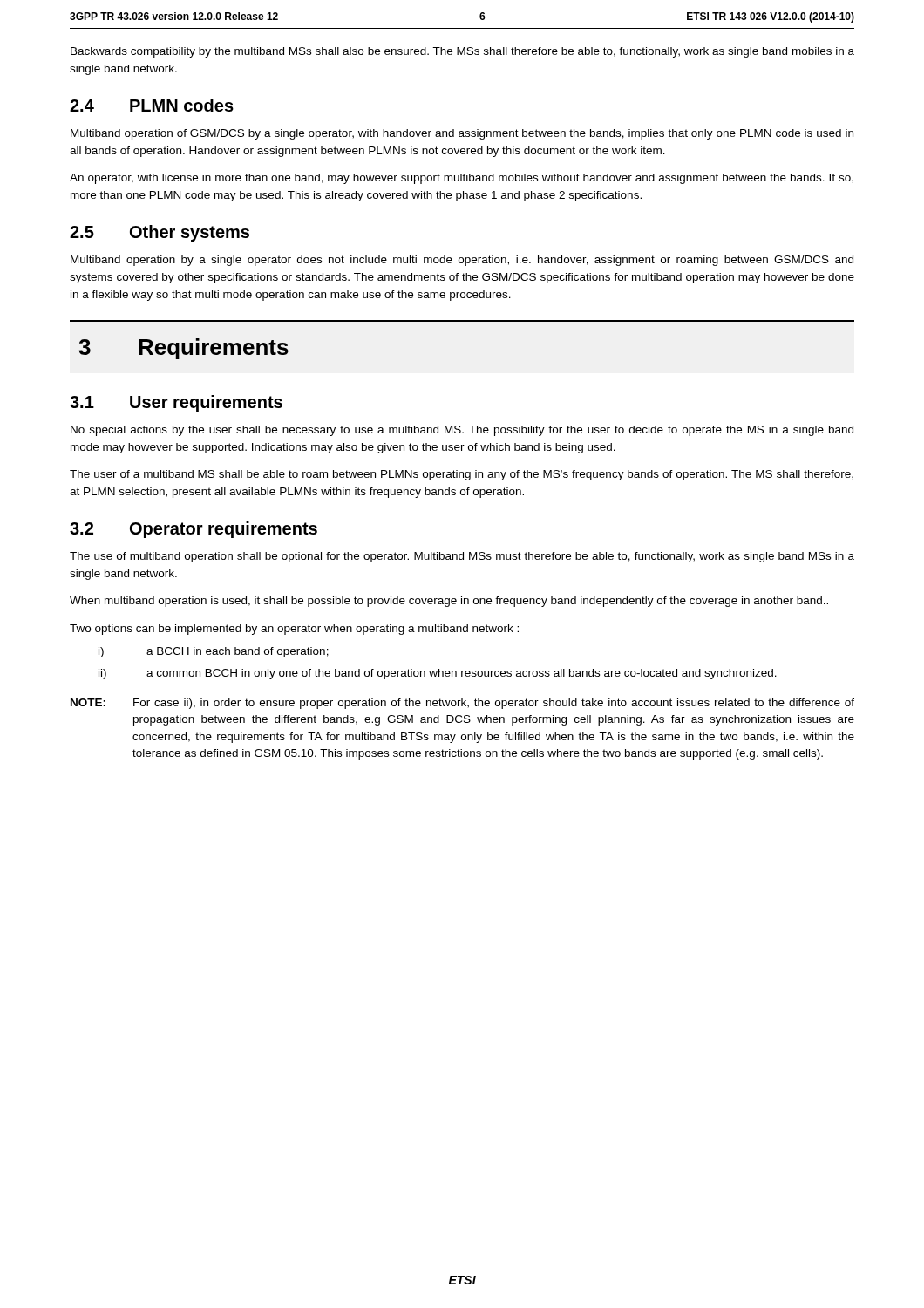The image size is (924, 1308).
Task: Point to the text starting "2.4PLMN codes"
Action: (x=152, y=105)
